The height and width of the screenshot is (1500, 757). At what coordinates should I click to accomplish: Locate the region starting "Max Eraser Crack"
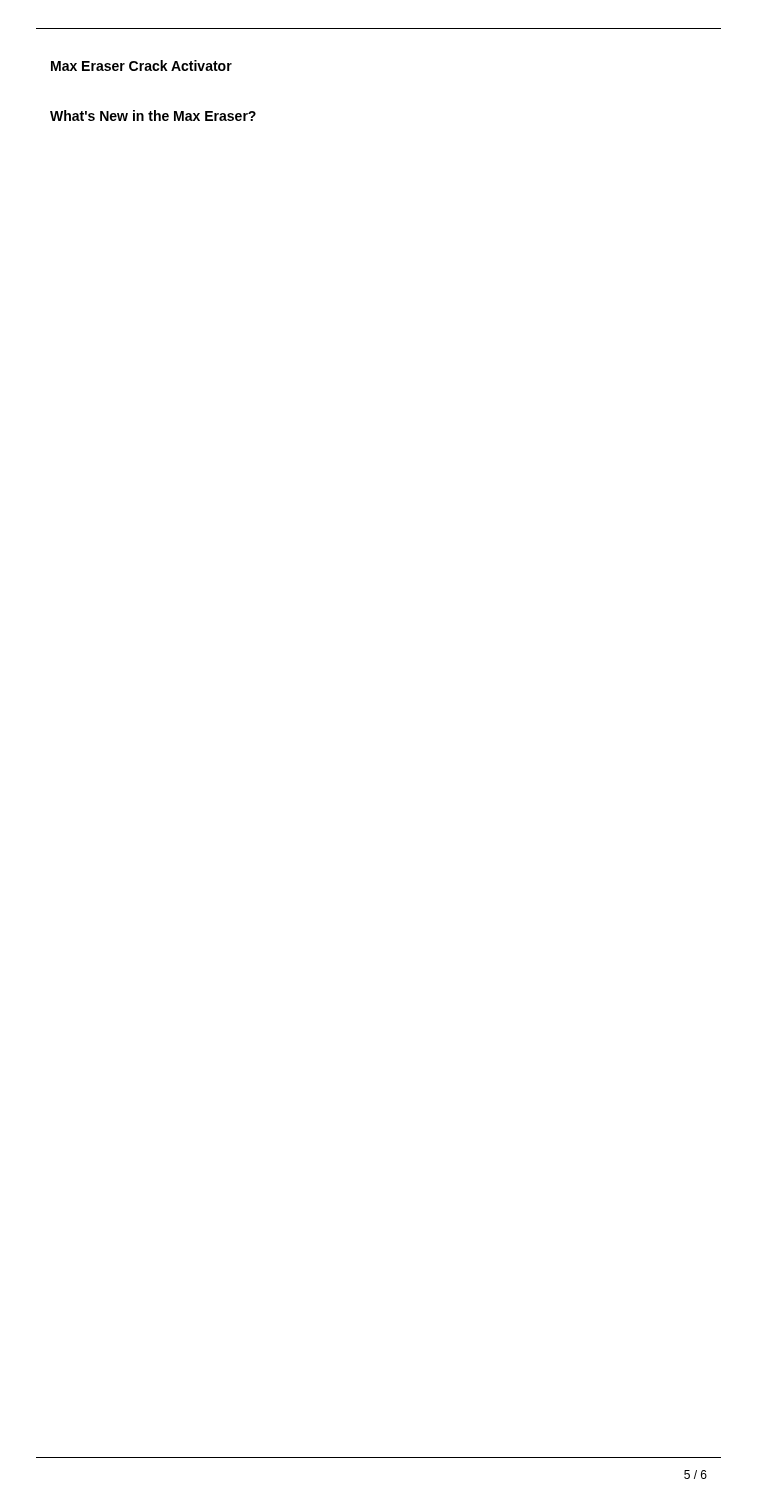(x=141, y=66)
